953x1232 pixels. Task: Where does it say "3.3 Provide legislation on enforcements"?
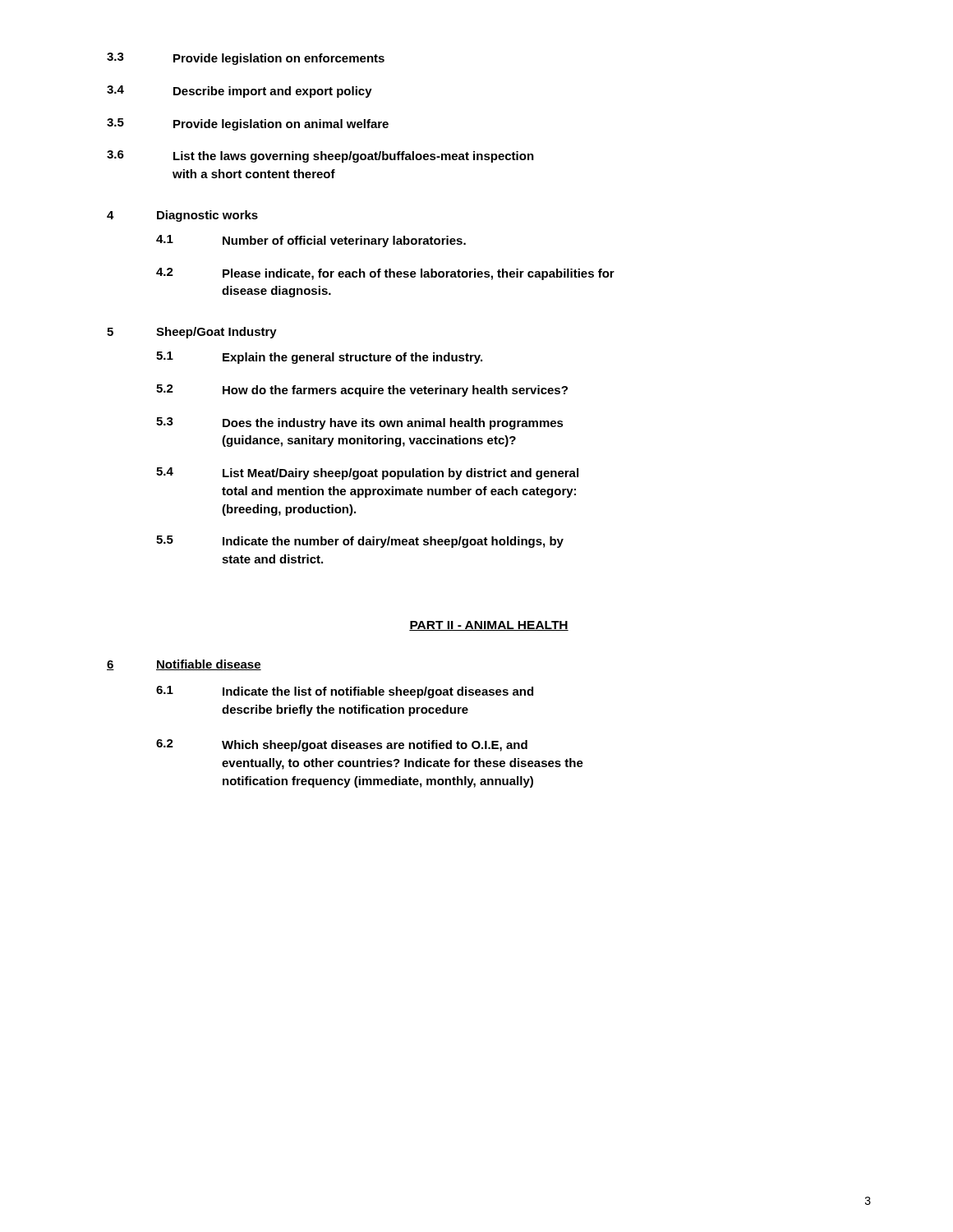tap(246, 58)
